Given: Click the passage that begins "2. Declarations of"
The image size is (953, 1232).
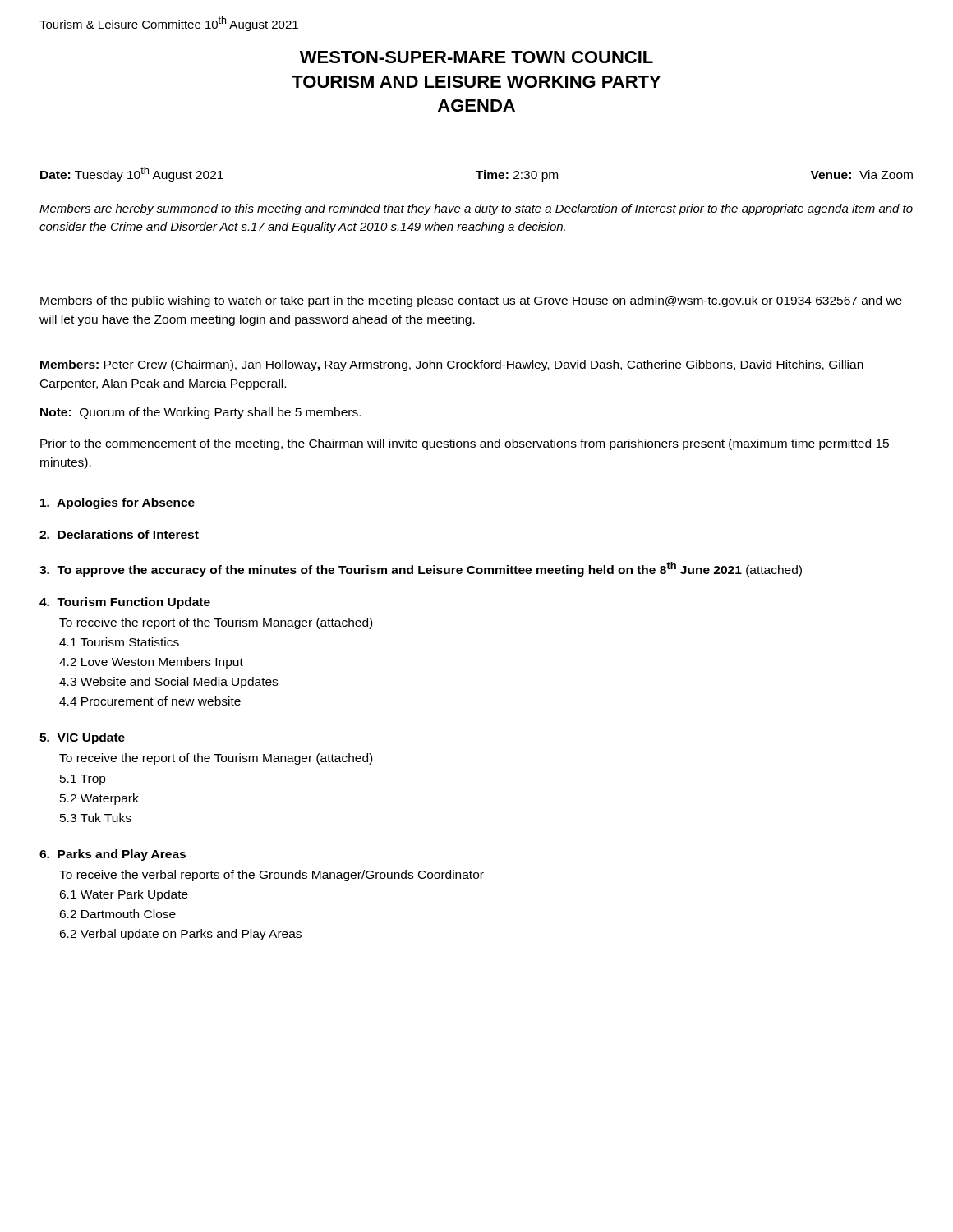Looking at the screenshot, I should pos(119,535).
